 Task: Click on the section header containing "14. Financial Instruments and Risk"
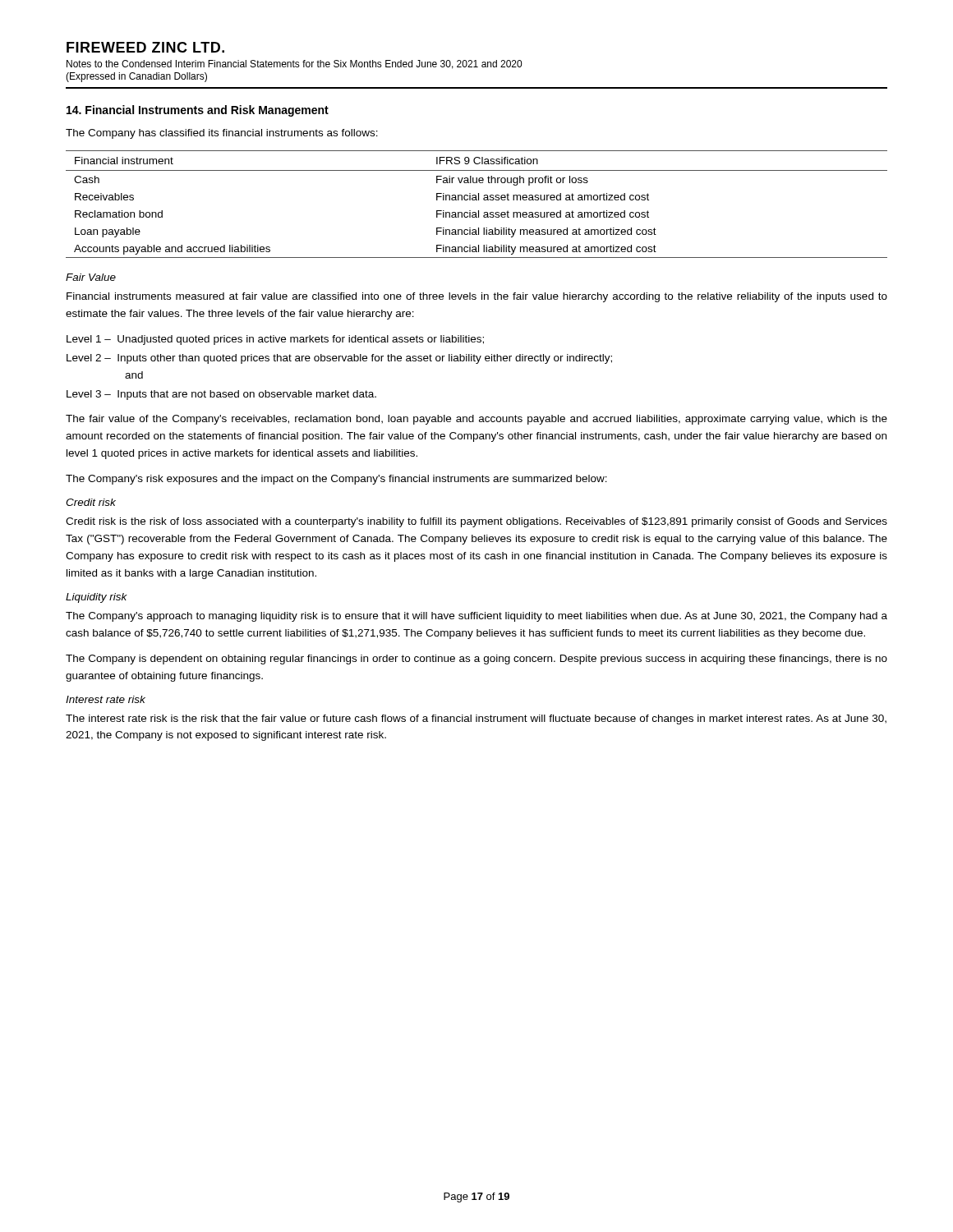tap(197, 110)
